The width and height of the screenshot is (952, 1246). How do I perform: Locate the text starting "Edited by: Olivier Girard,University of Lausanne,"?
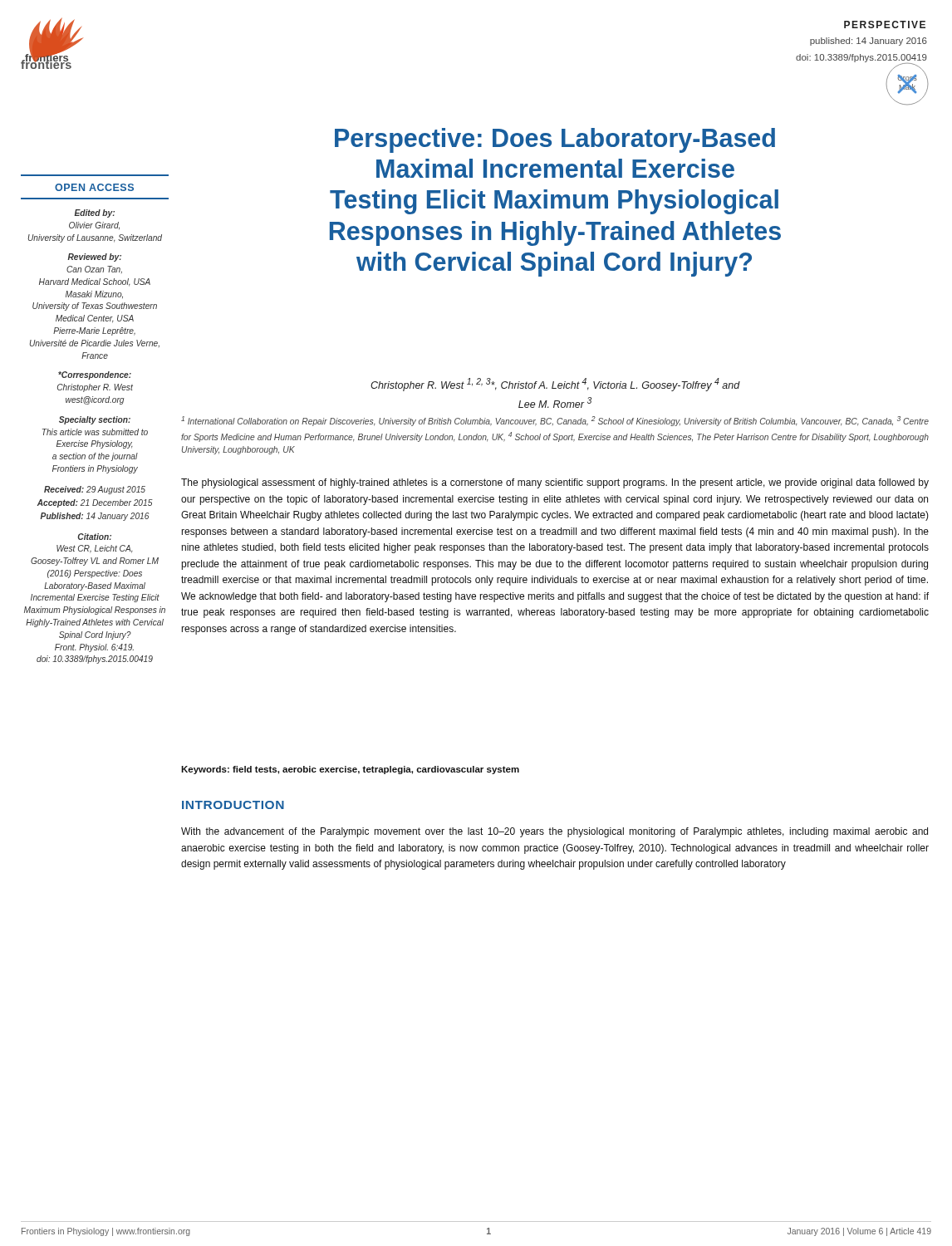[x=95, y=226]
